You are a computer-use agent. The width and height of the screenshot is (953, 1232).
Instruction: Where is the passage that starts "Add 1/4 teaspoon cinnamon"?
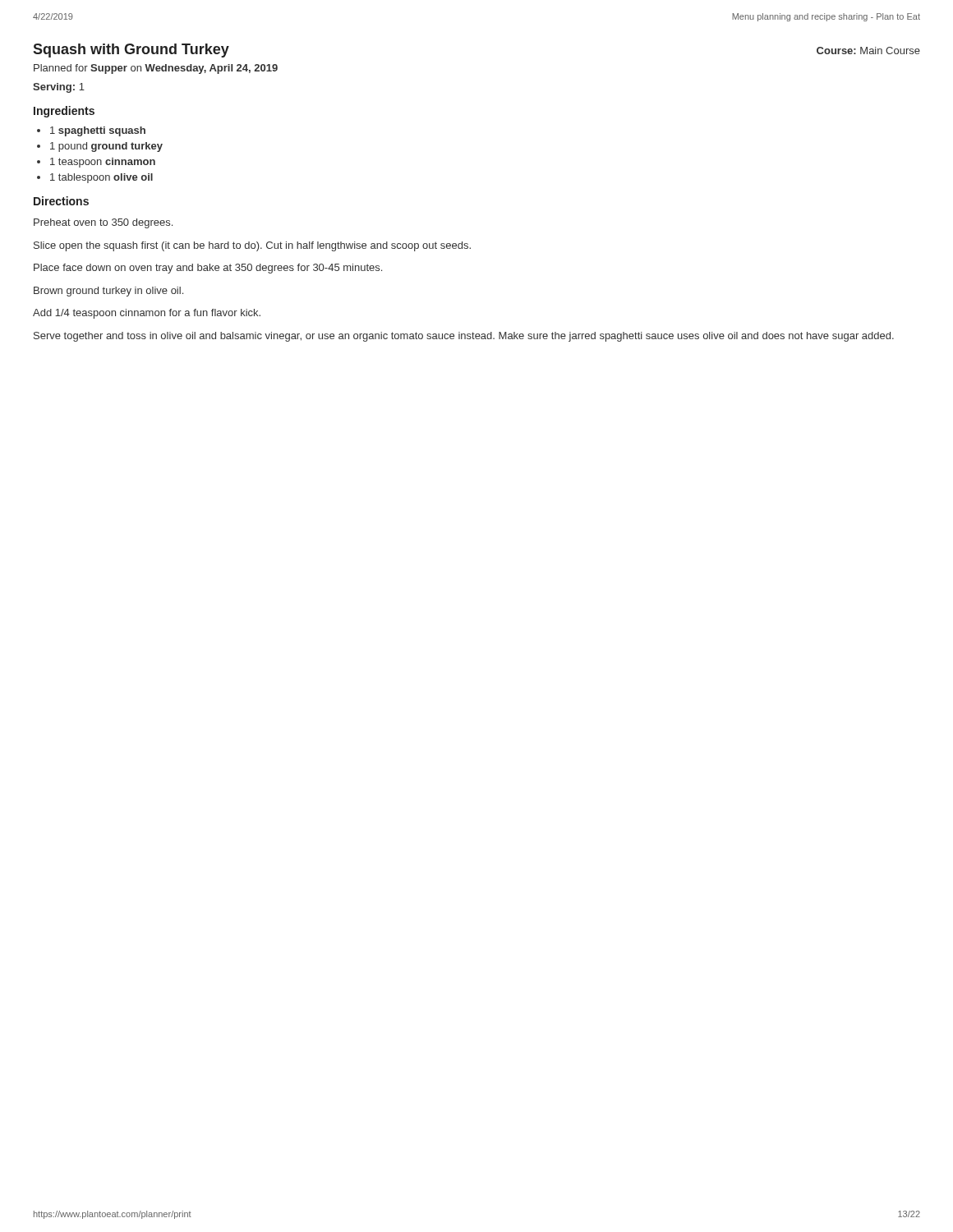147,313
